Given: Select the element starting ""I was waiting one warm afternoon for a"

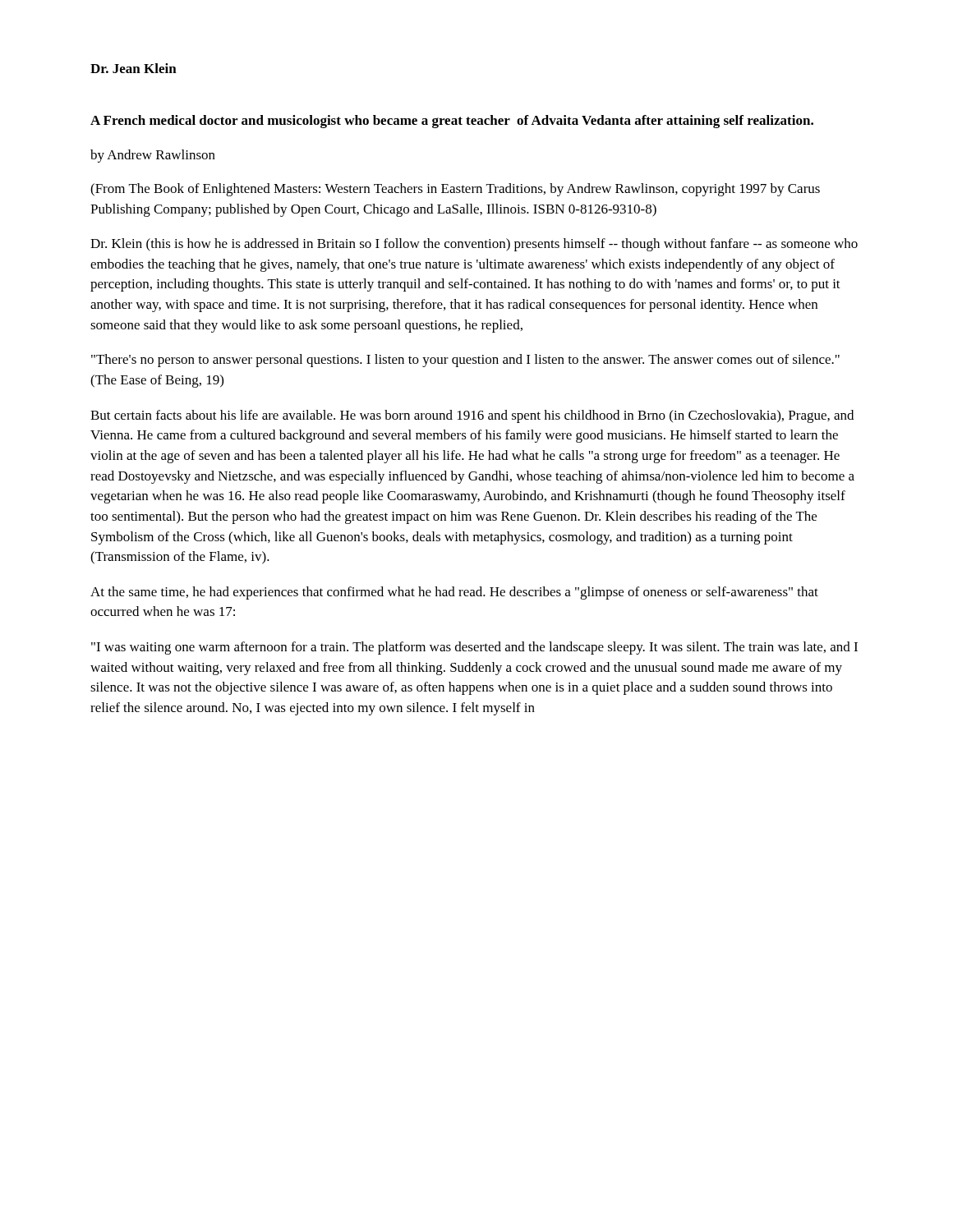Looking at the screenshot, I should point(474,677).
